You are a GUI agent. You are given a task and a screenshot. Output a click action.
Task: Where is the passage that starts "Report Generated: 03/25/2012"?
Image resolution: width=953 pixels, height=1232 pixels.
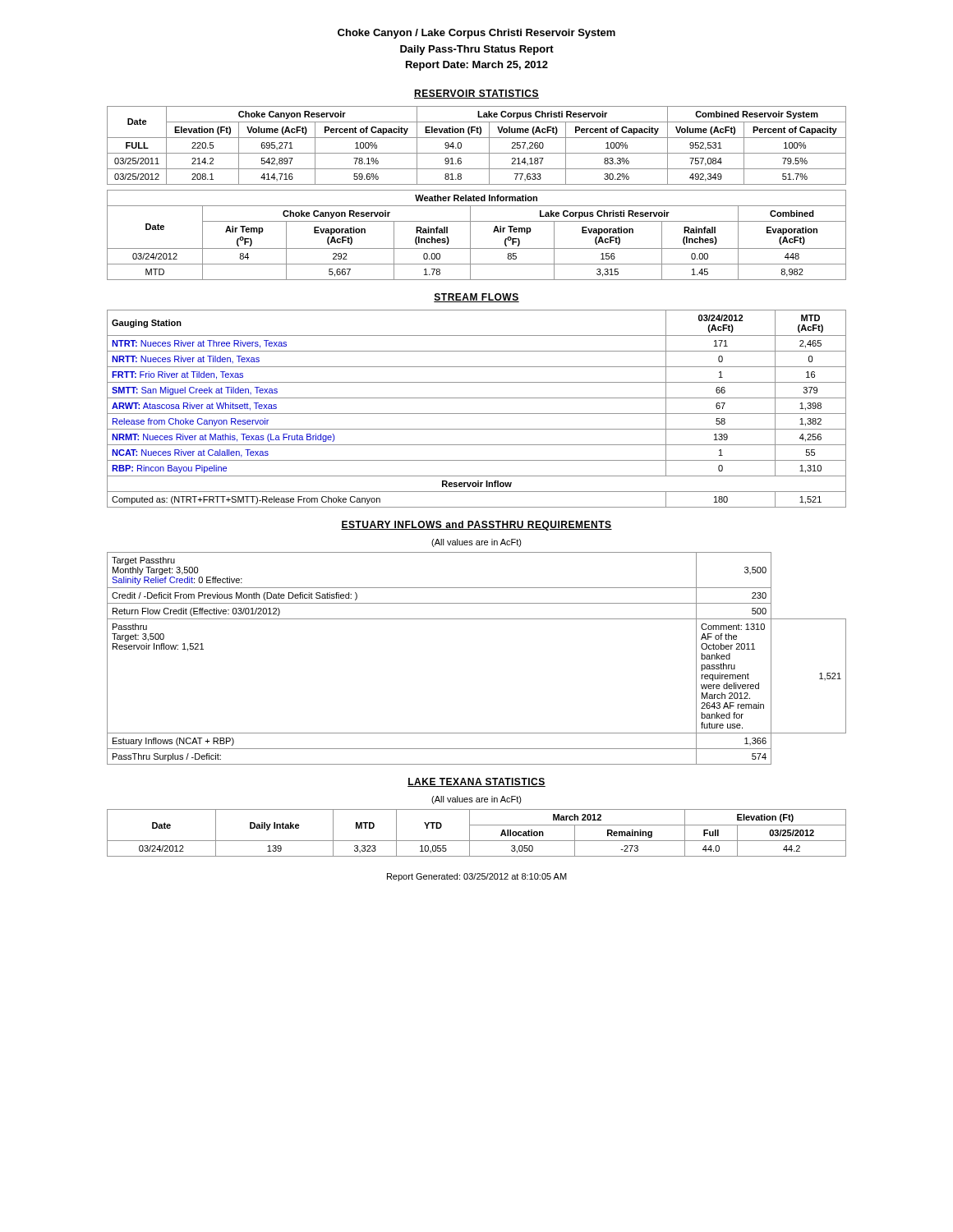coord(476,876)
